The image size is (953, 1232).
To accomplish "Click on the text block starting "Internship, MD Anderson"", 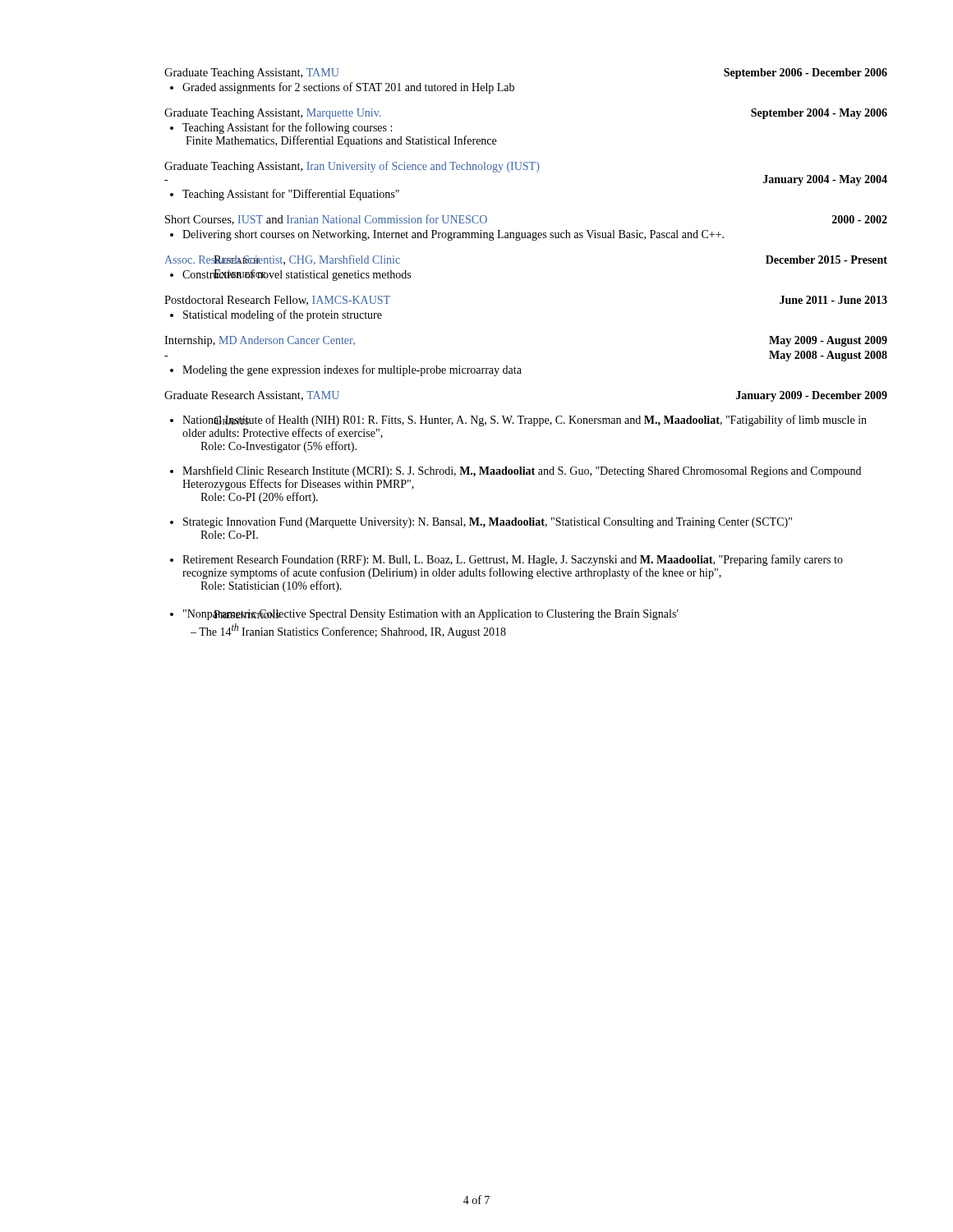I will point(262,341).
